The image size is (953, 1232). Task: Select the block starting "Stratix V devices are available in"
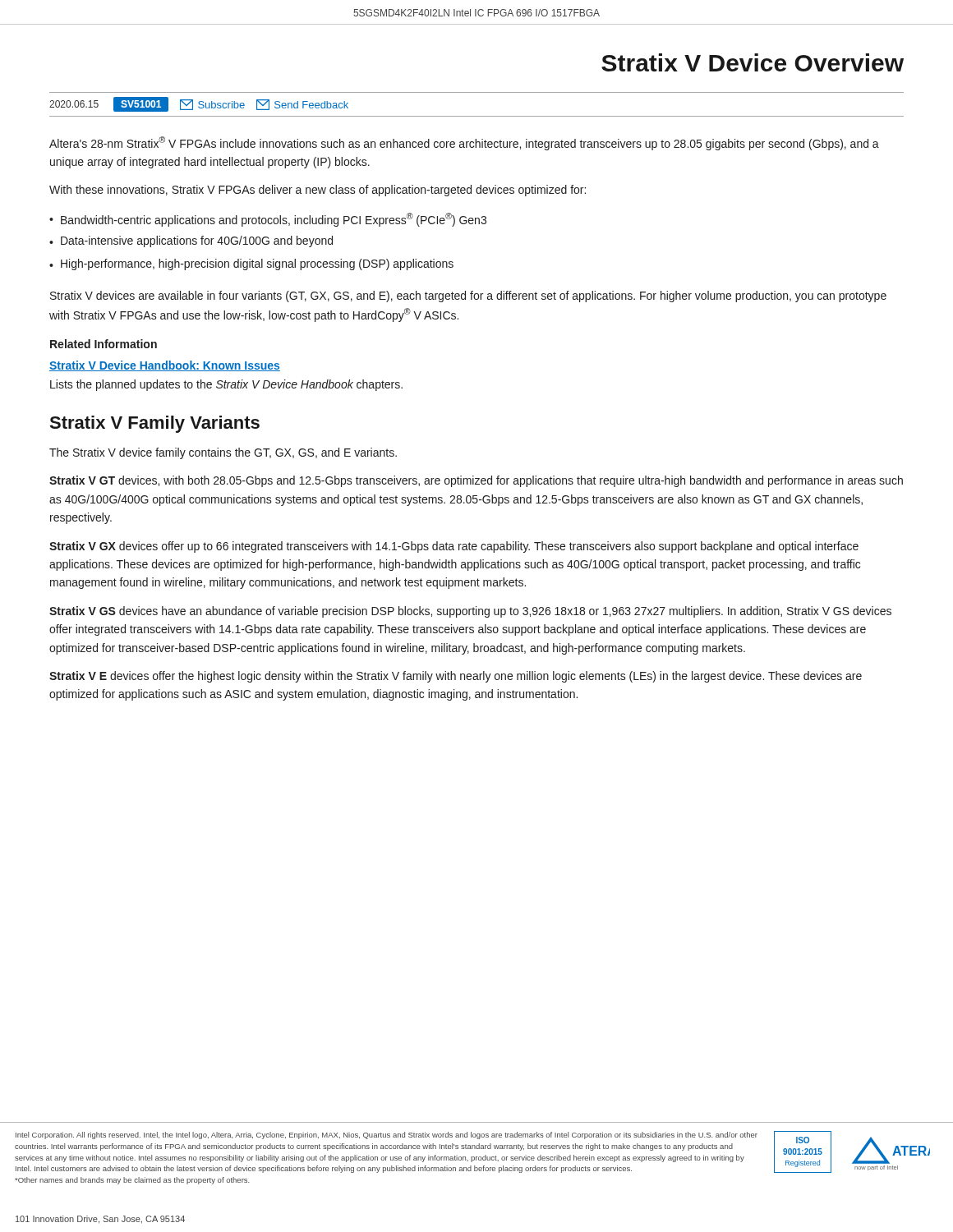click(x=468, y=305)
